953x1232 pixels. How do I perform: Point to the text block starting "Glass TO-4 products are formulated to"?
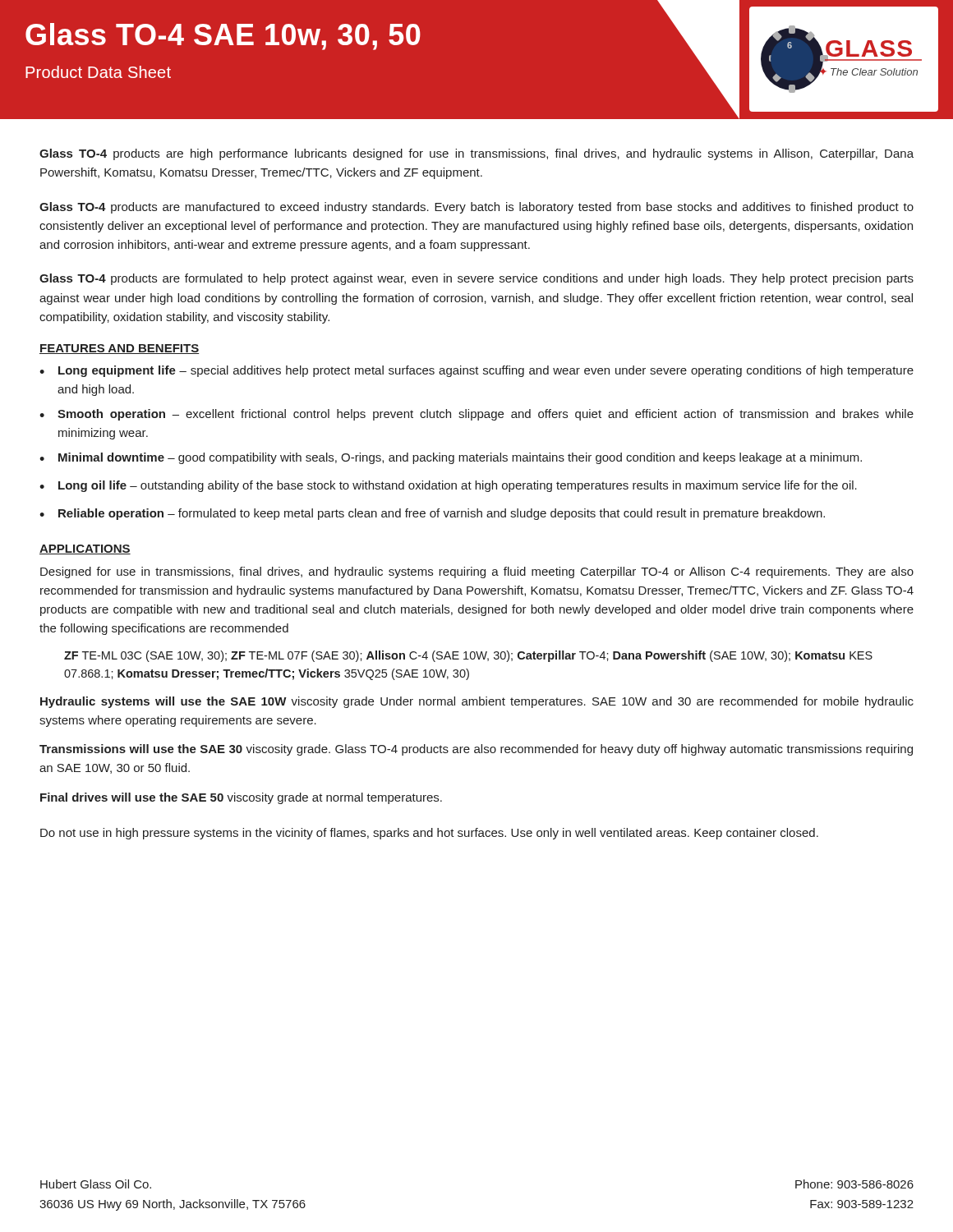[476, 297]
